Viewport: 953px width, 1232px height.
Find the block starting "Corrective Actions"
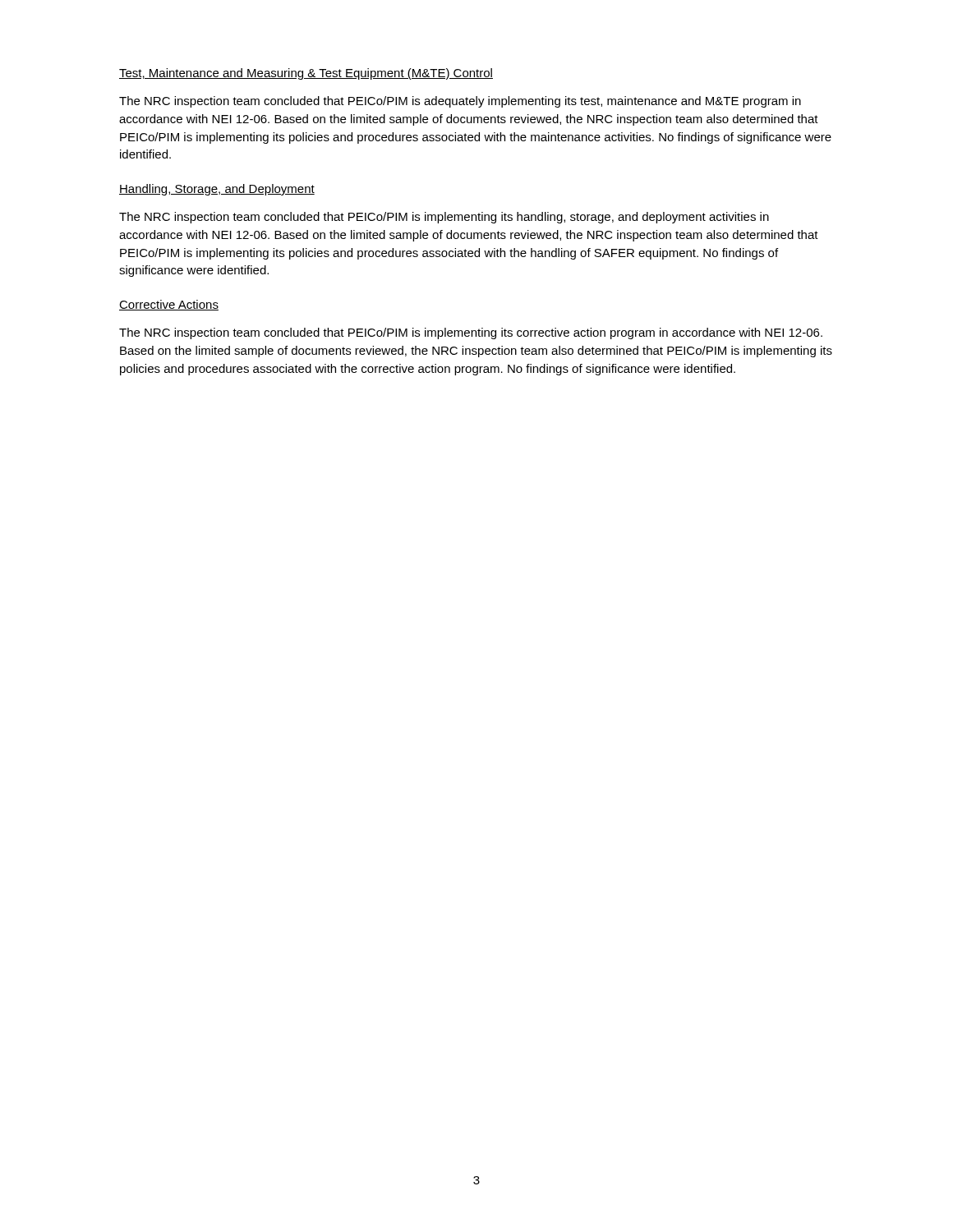coord(169,305)
